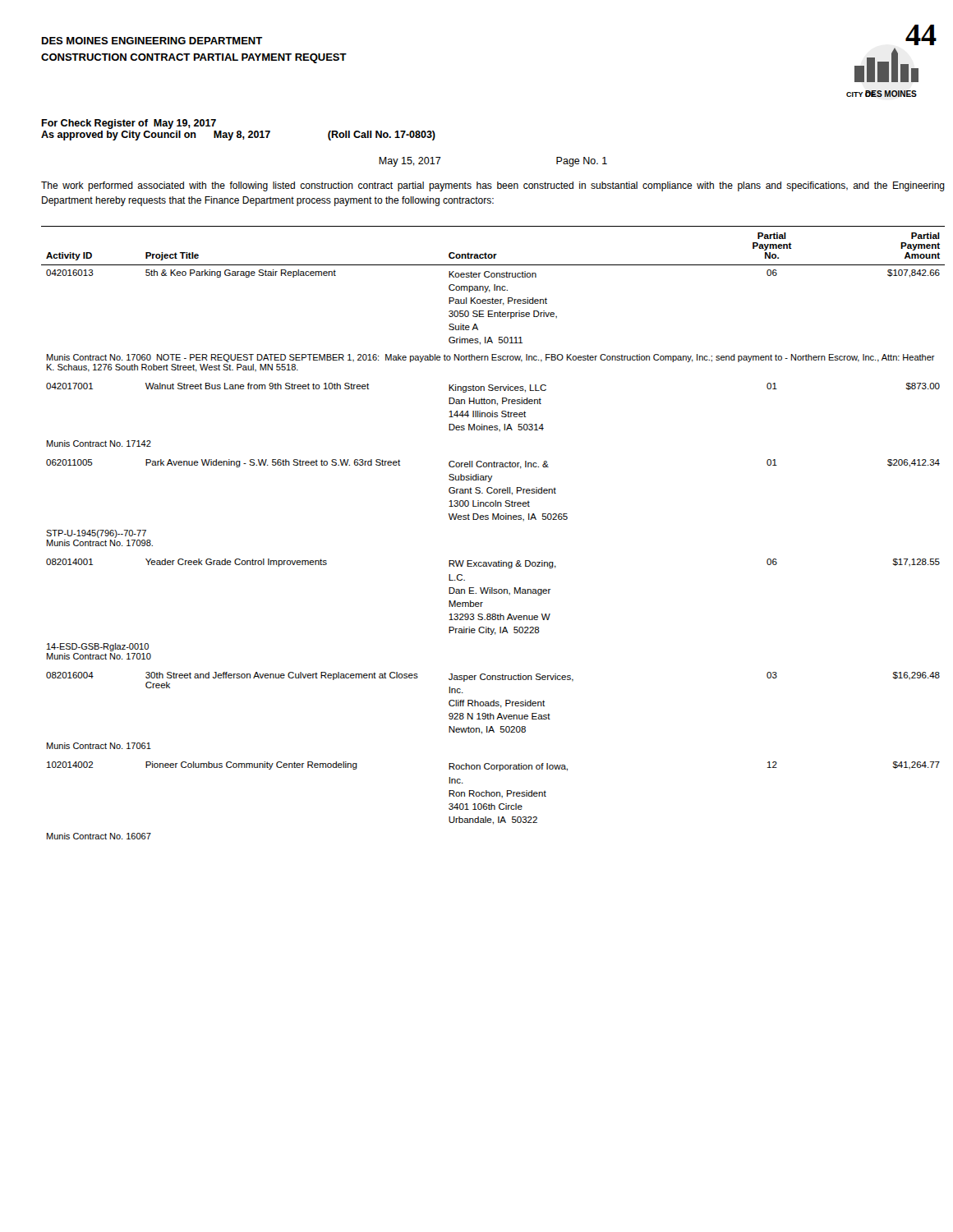
Task: Locate the text block containing "For Check Register of May 19,"
Action: [129, 124]
